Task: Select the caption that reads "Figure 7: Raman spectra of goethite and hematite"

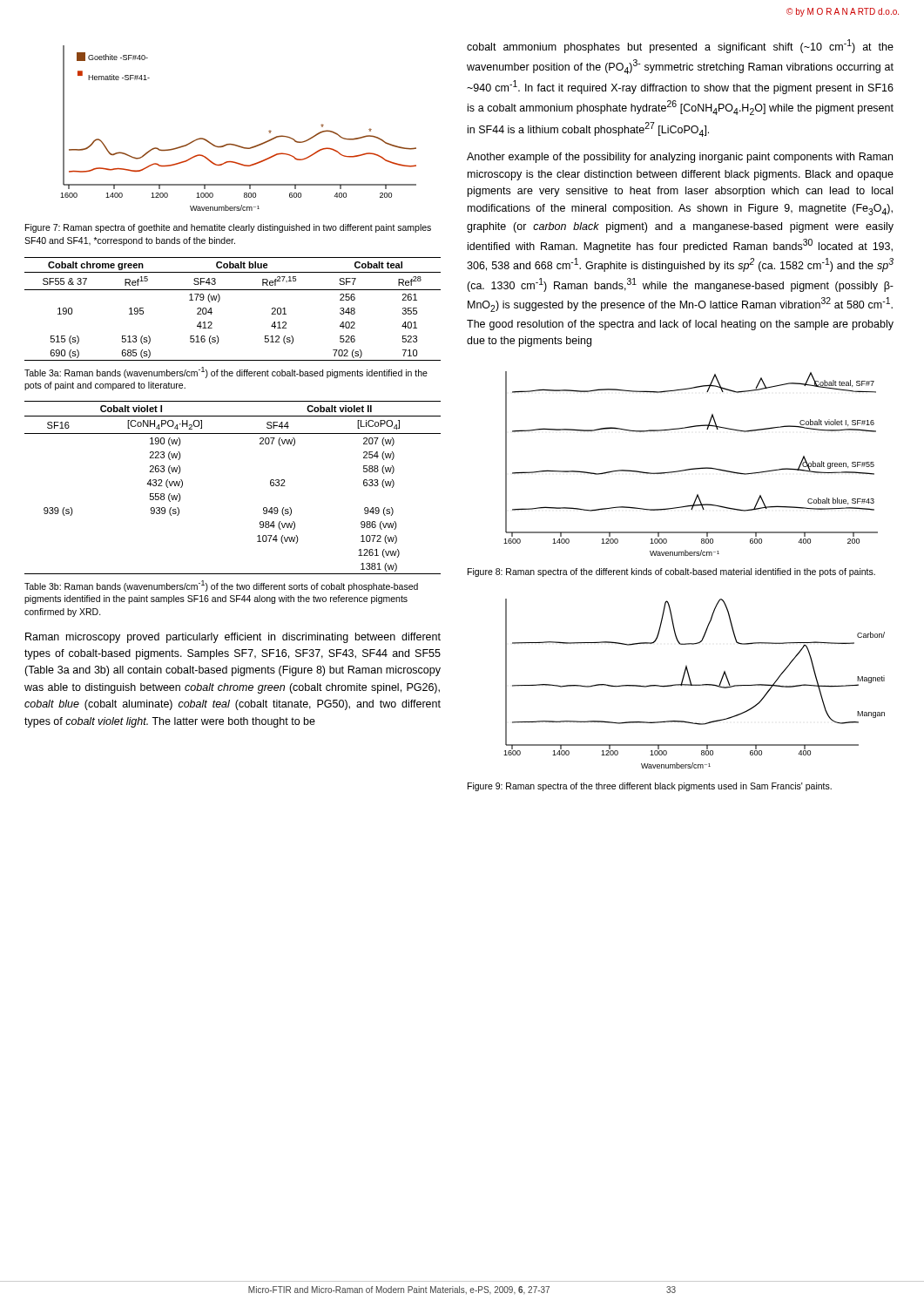Action: pos(228,234)
